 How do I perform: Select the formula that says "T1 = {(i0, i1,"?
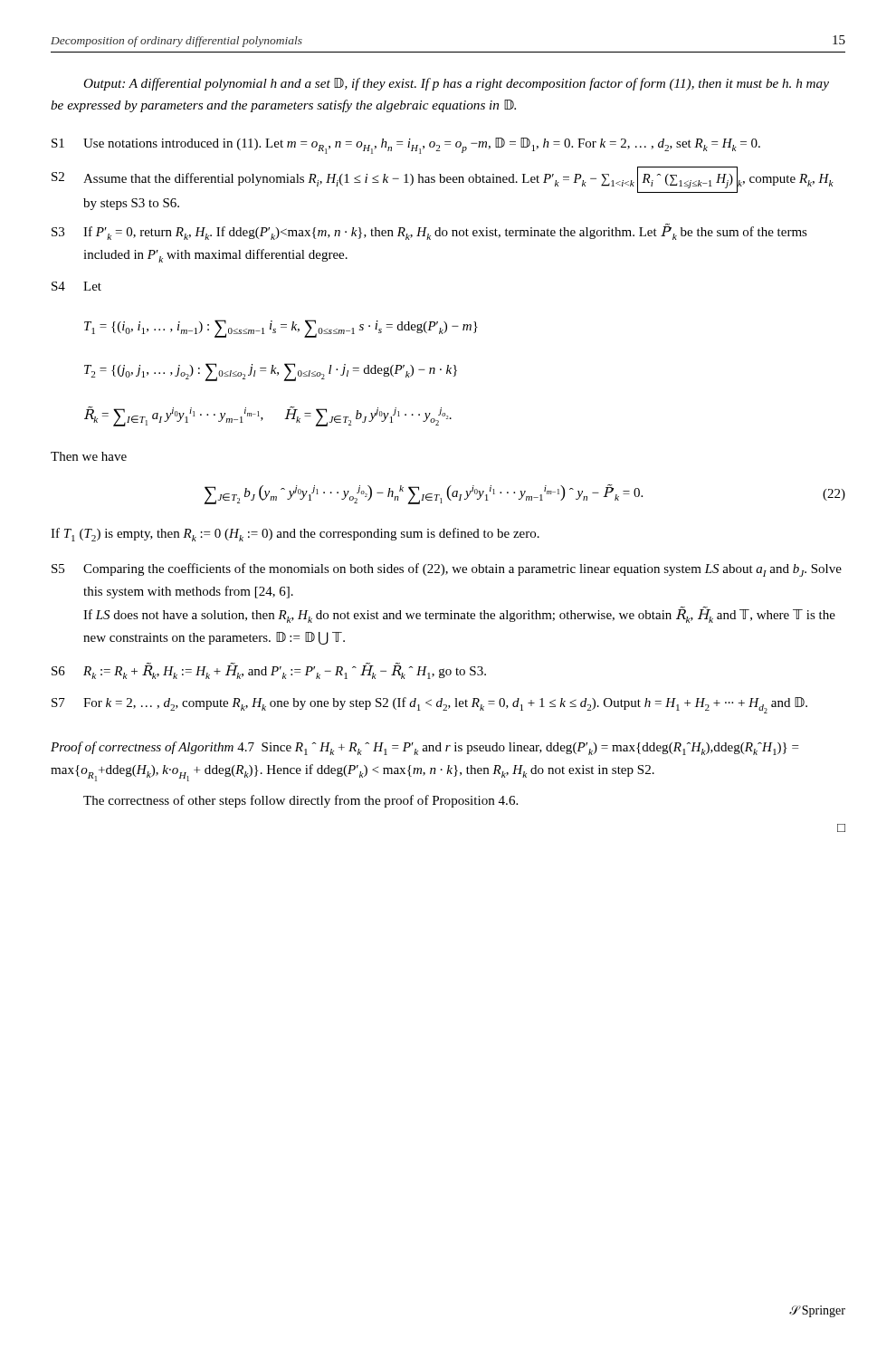464,371
